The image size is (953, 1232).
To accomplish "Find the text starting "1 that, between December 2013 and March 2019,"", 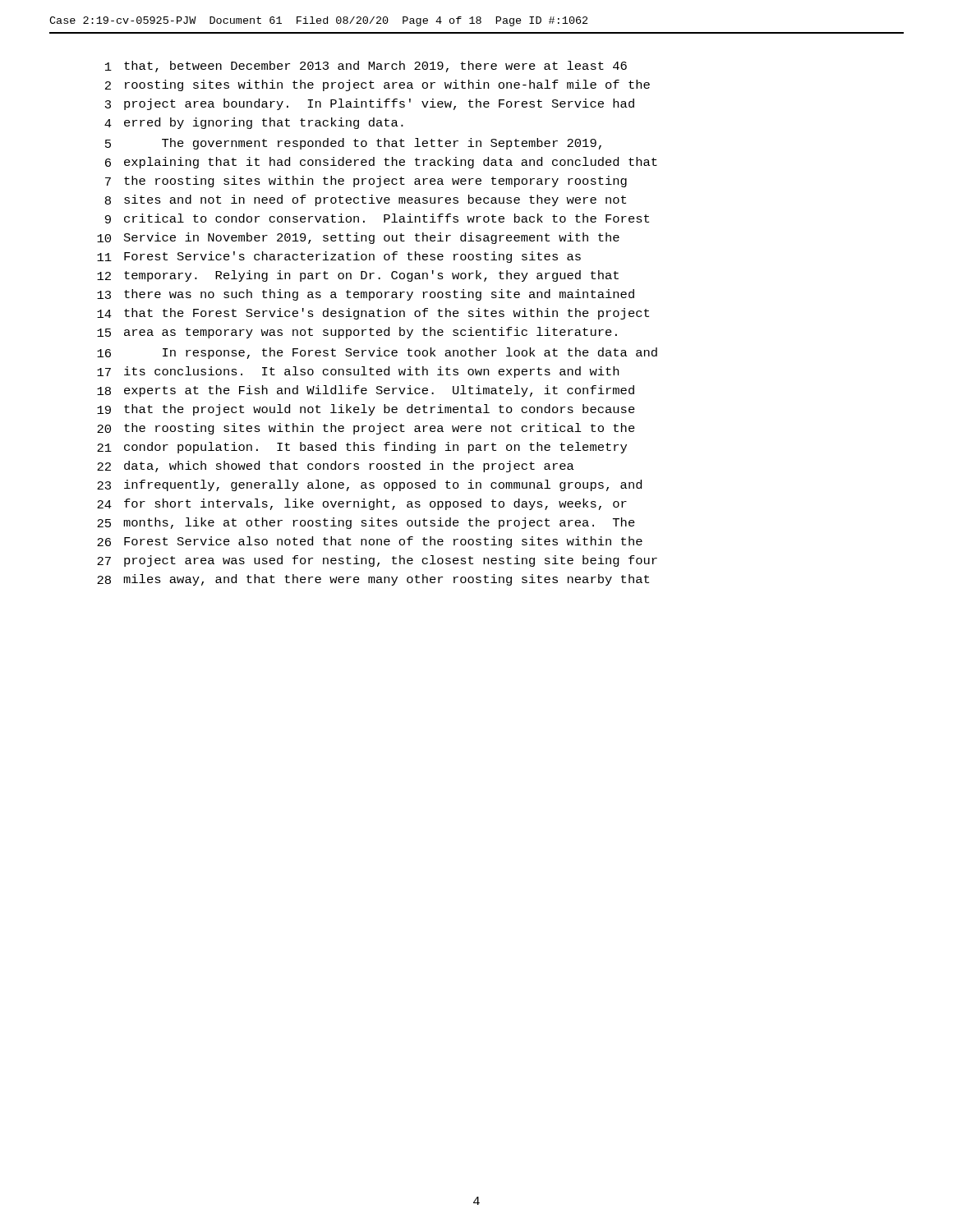I will (485, 95).
